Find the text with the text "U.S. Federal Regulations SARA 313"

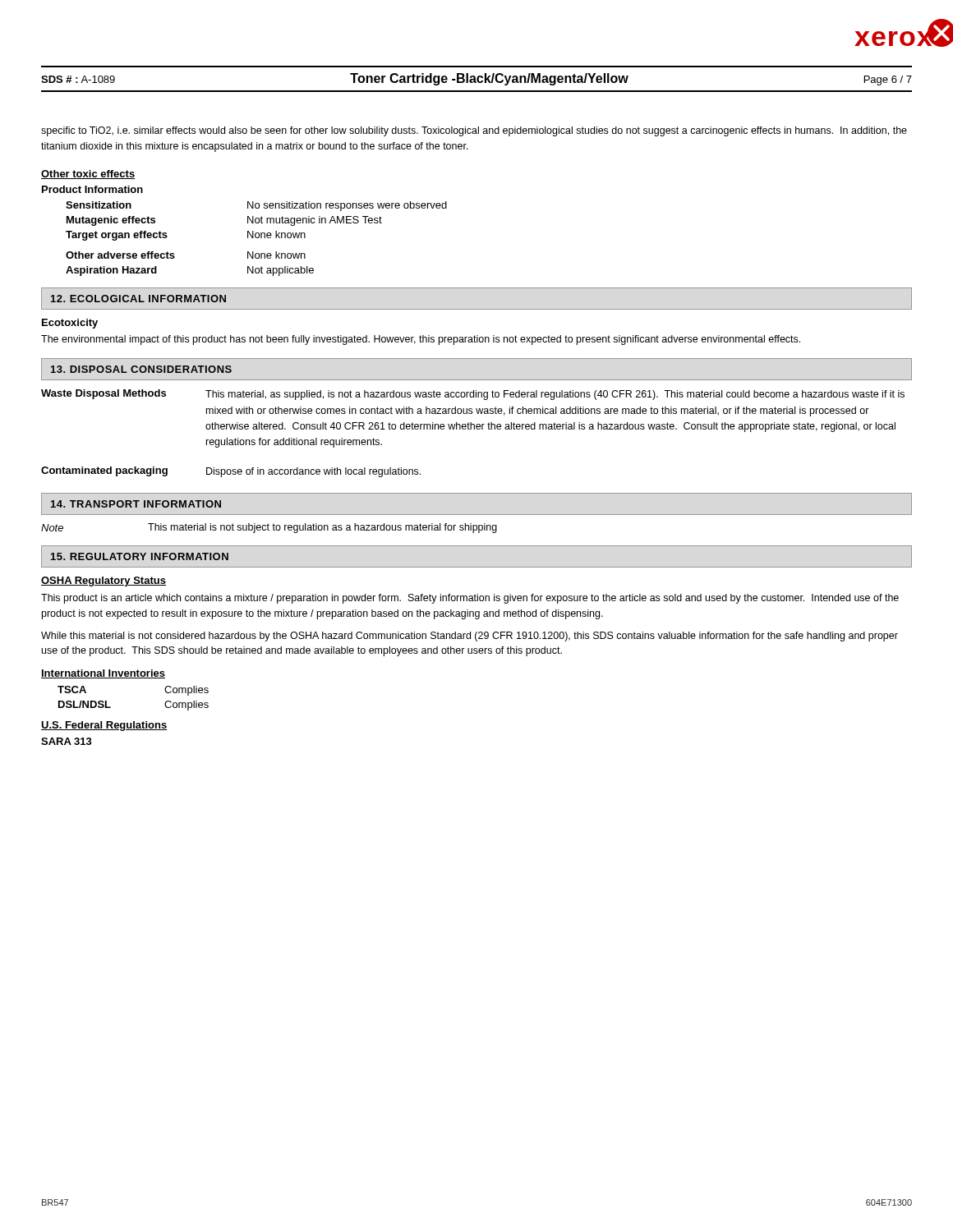click(x=104, y=726)
